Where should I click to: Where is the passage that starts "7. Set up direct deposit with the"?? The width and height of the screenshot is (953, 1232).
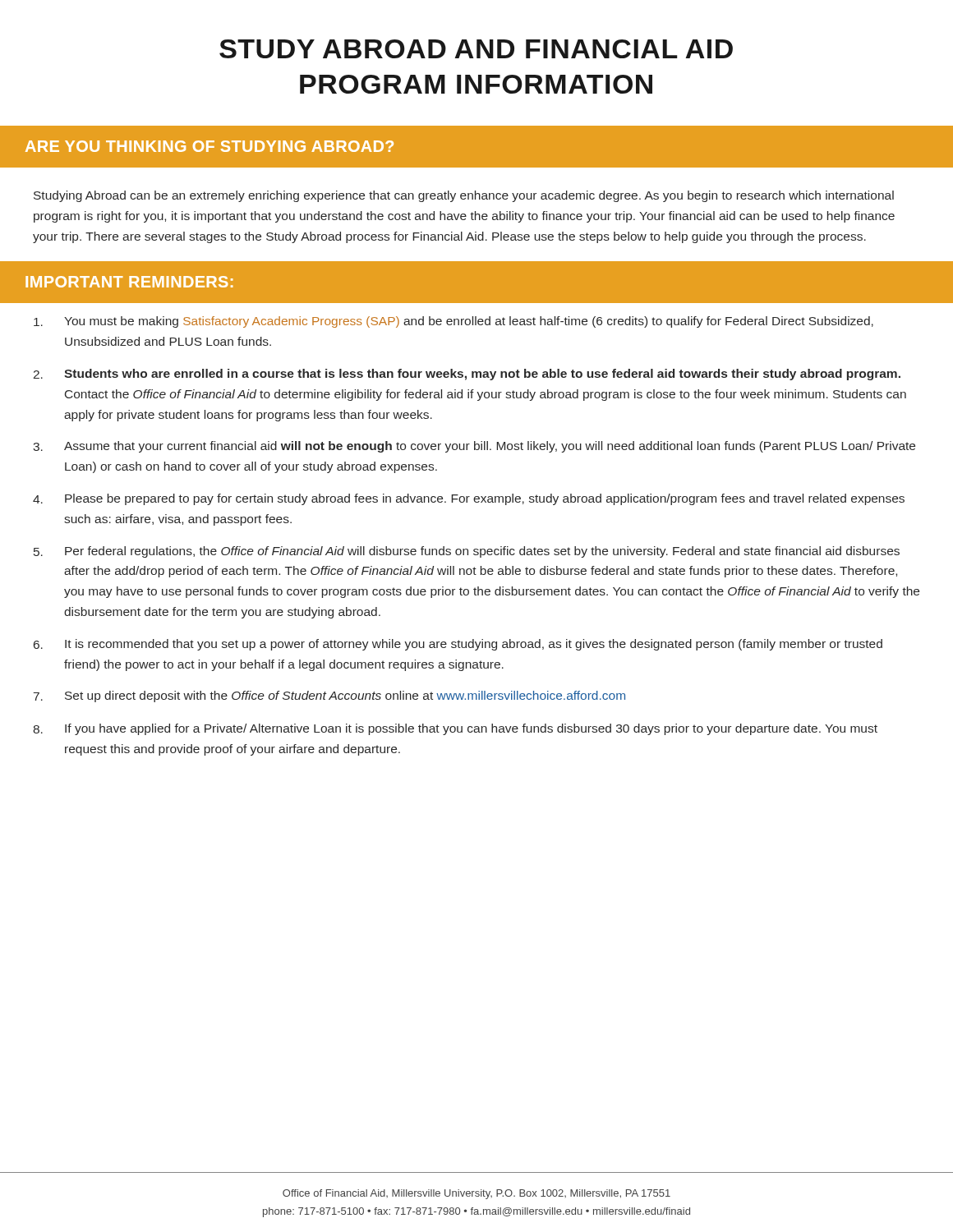click(x=476, y=697)
